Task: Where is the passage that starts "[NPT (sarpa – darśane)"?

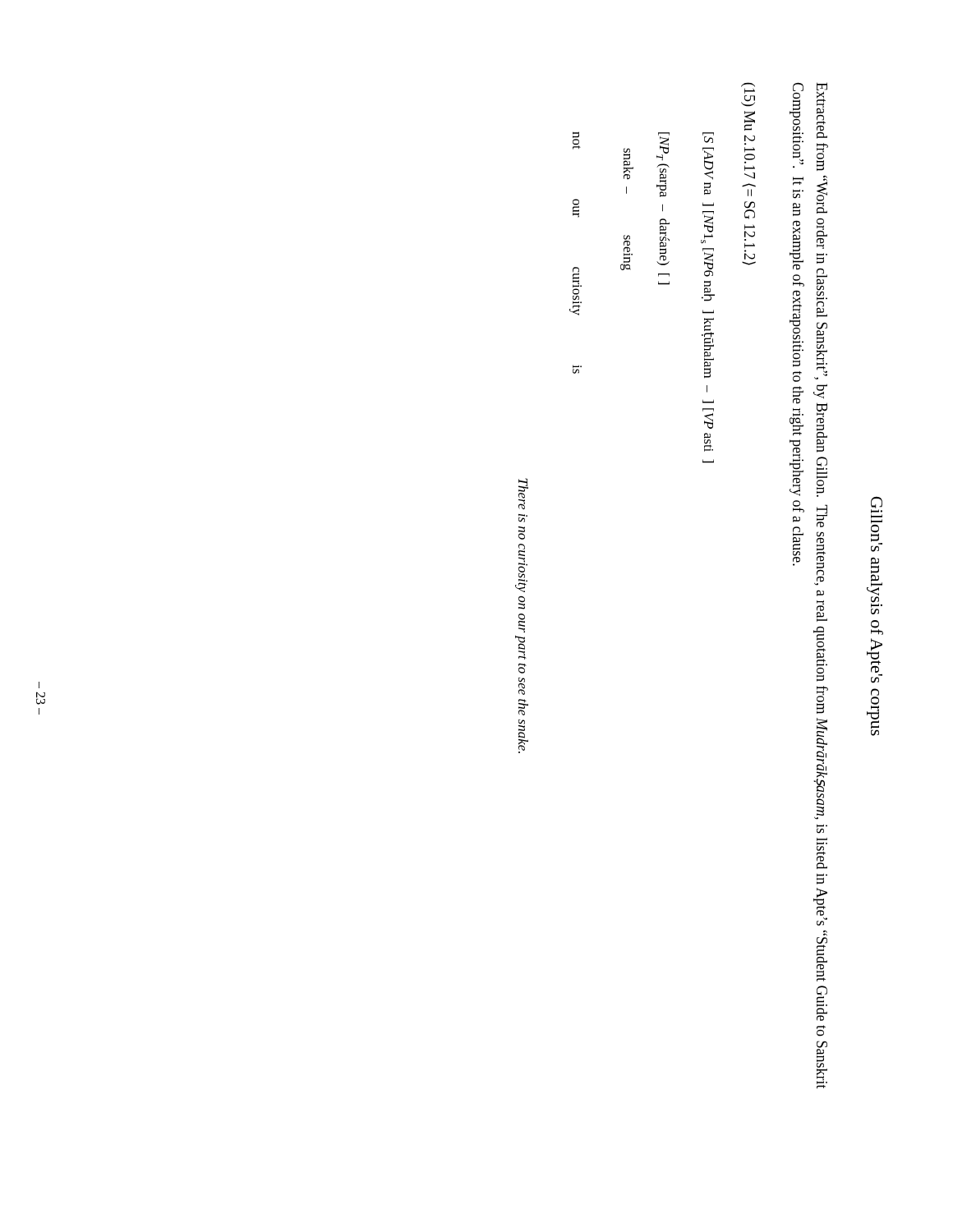Action: [x=663, y=208]
